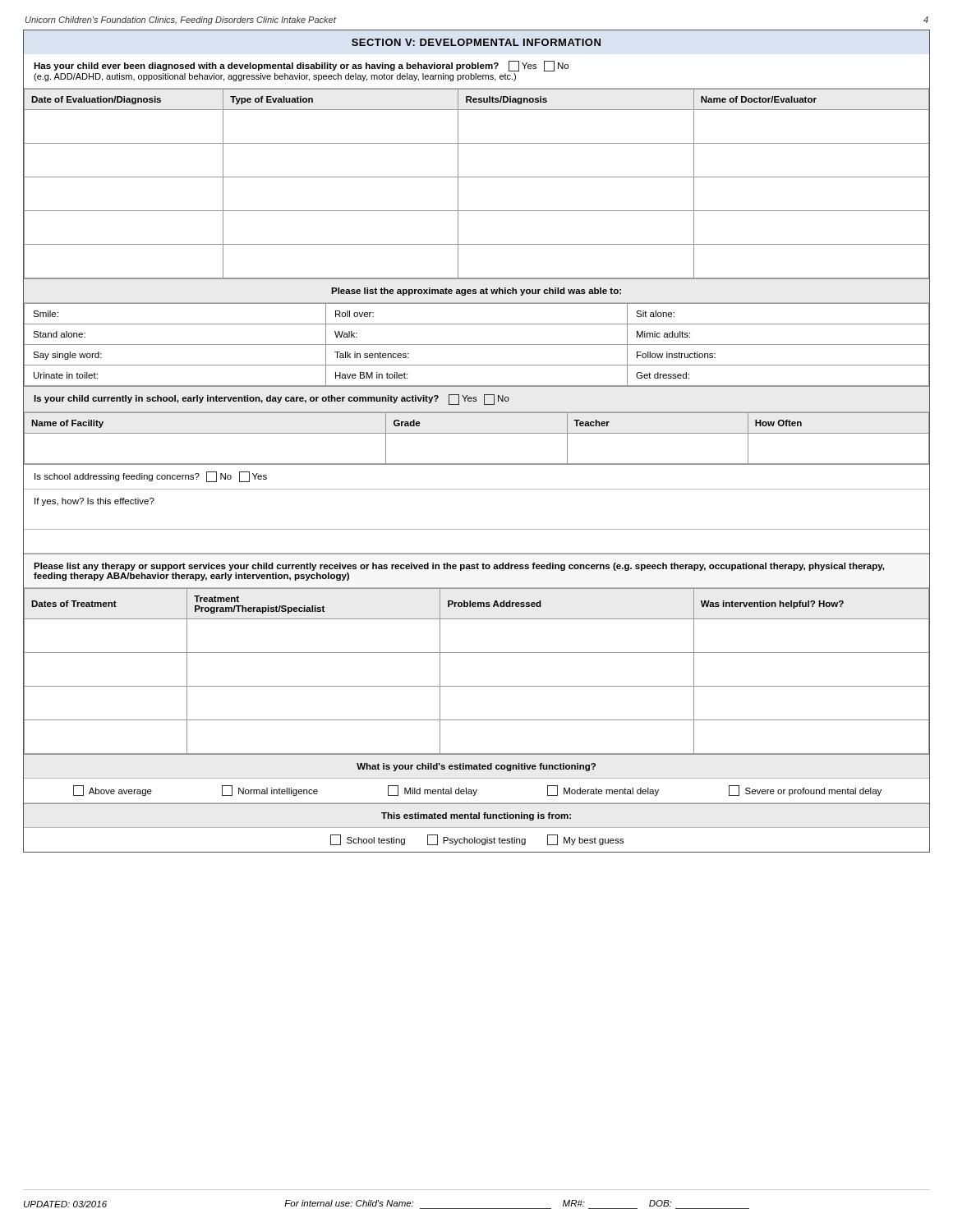Where is the passage that starts "Please list any therapy or support services"?

[x=459, y=571]
